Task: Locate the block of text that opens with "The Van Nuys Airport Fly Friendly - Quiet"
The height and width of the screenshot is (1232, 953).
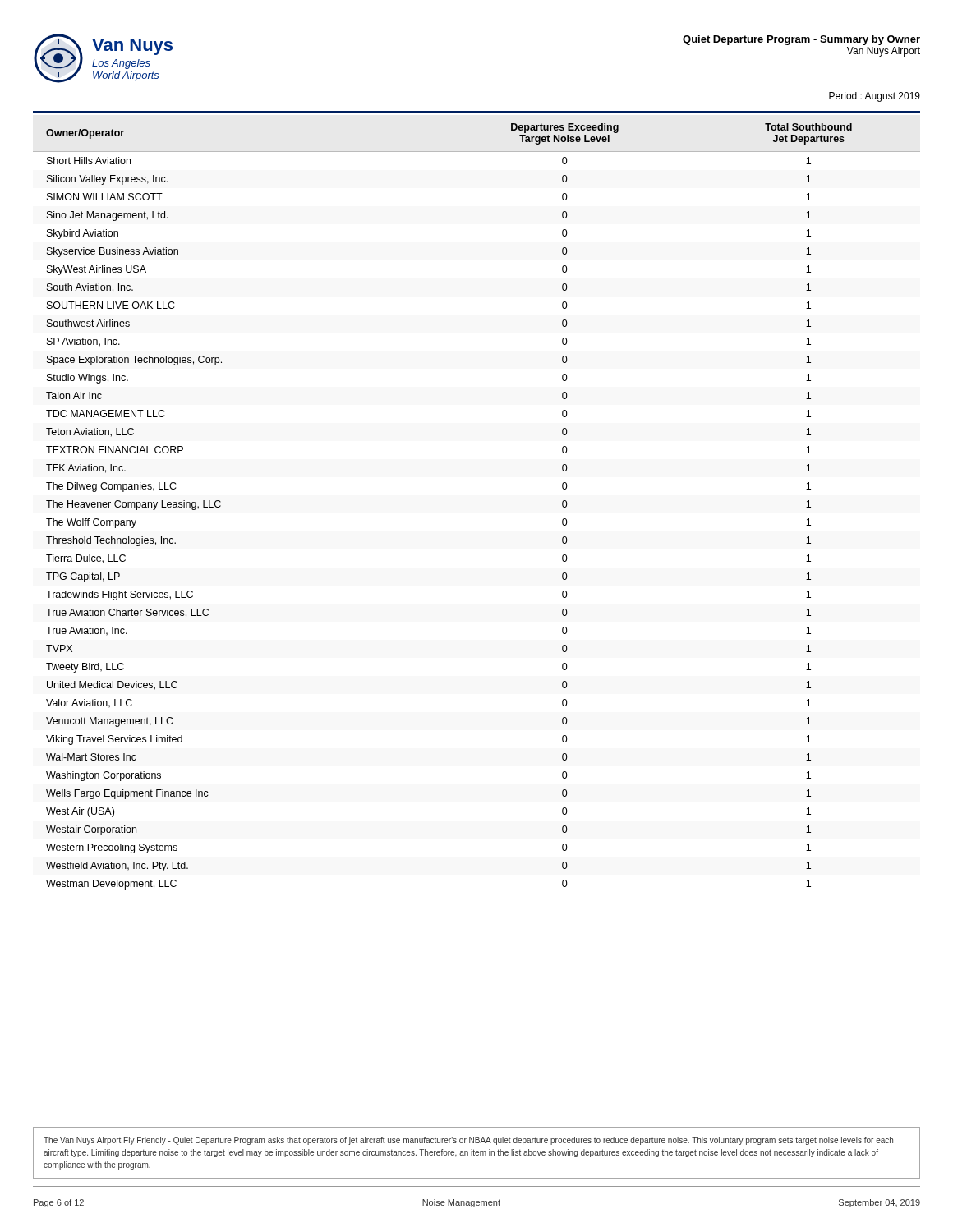Action: (x=469, y=1153)
